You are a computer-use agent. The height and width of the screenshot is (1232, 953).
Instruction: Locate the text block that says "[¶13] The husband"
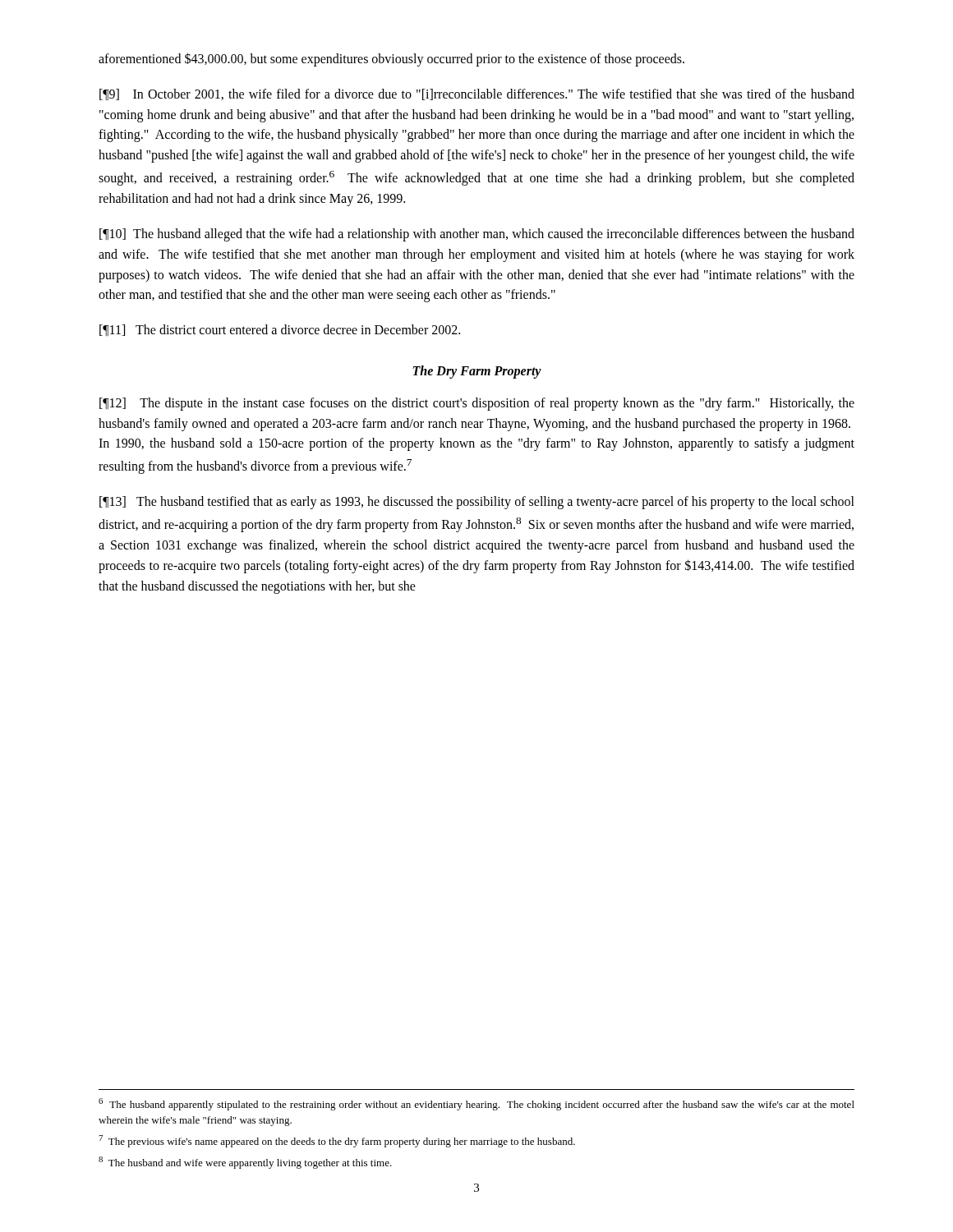[x=476, y=544]
